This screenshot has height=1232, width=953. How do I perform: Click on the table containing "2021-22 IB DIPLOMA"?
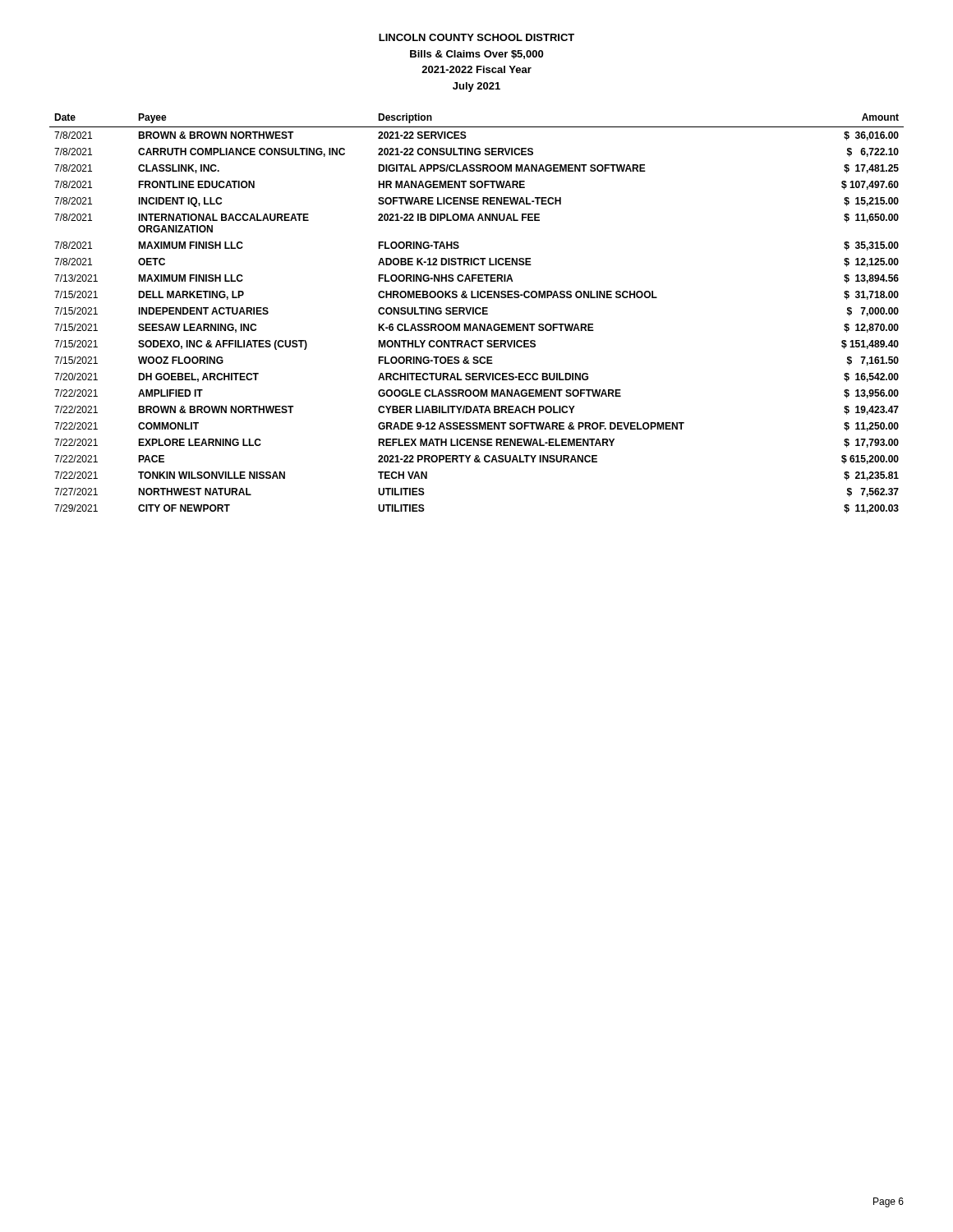tap(476, 312)
